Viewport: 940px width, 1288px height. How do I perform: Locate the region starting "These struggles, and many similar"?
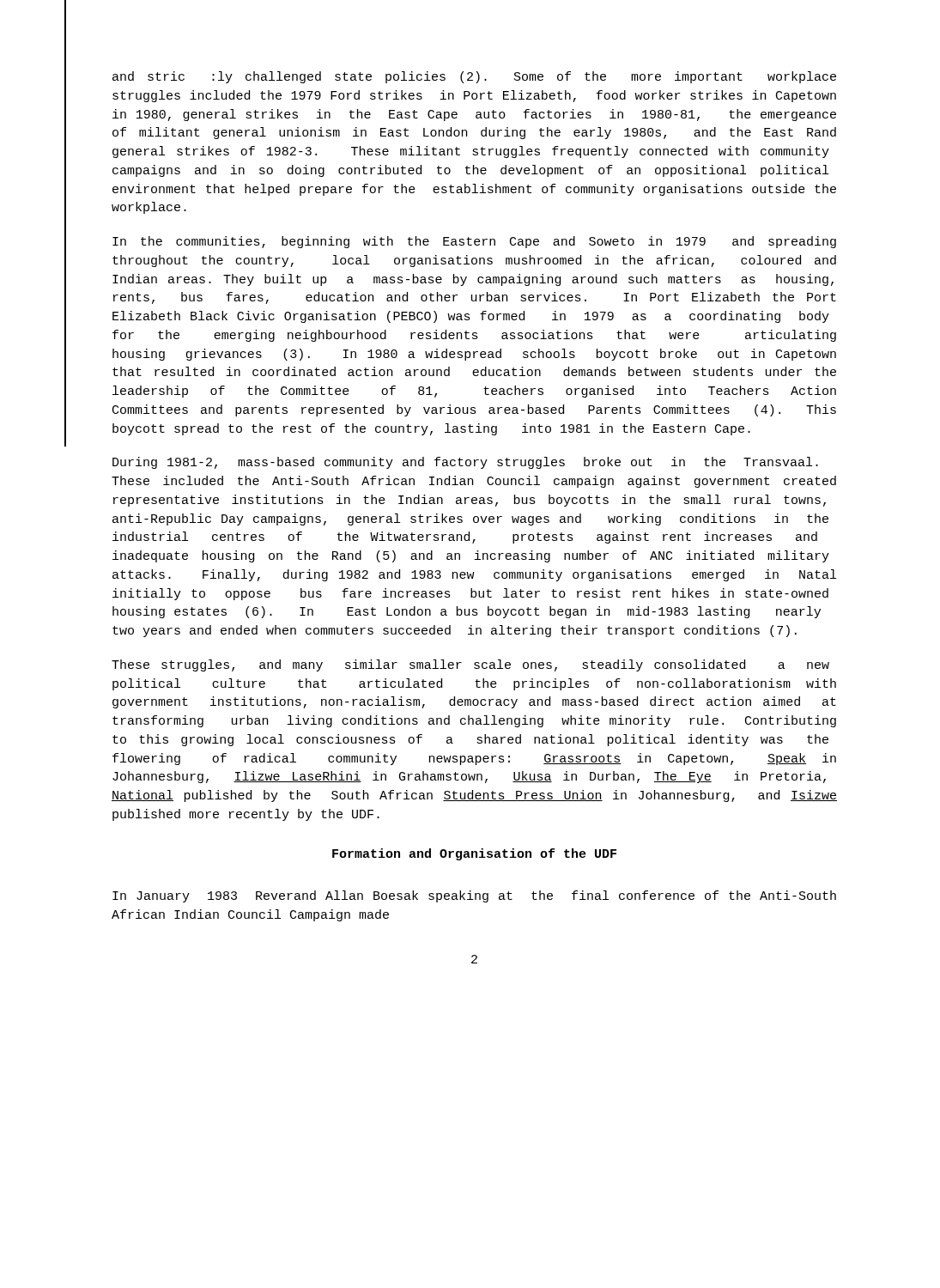[474, 740]
